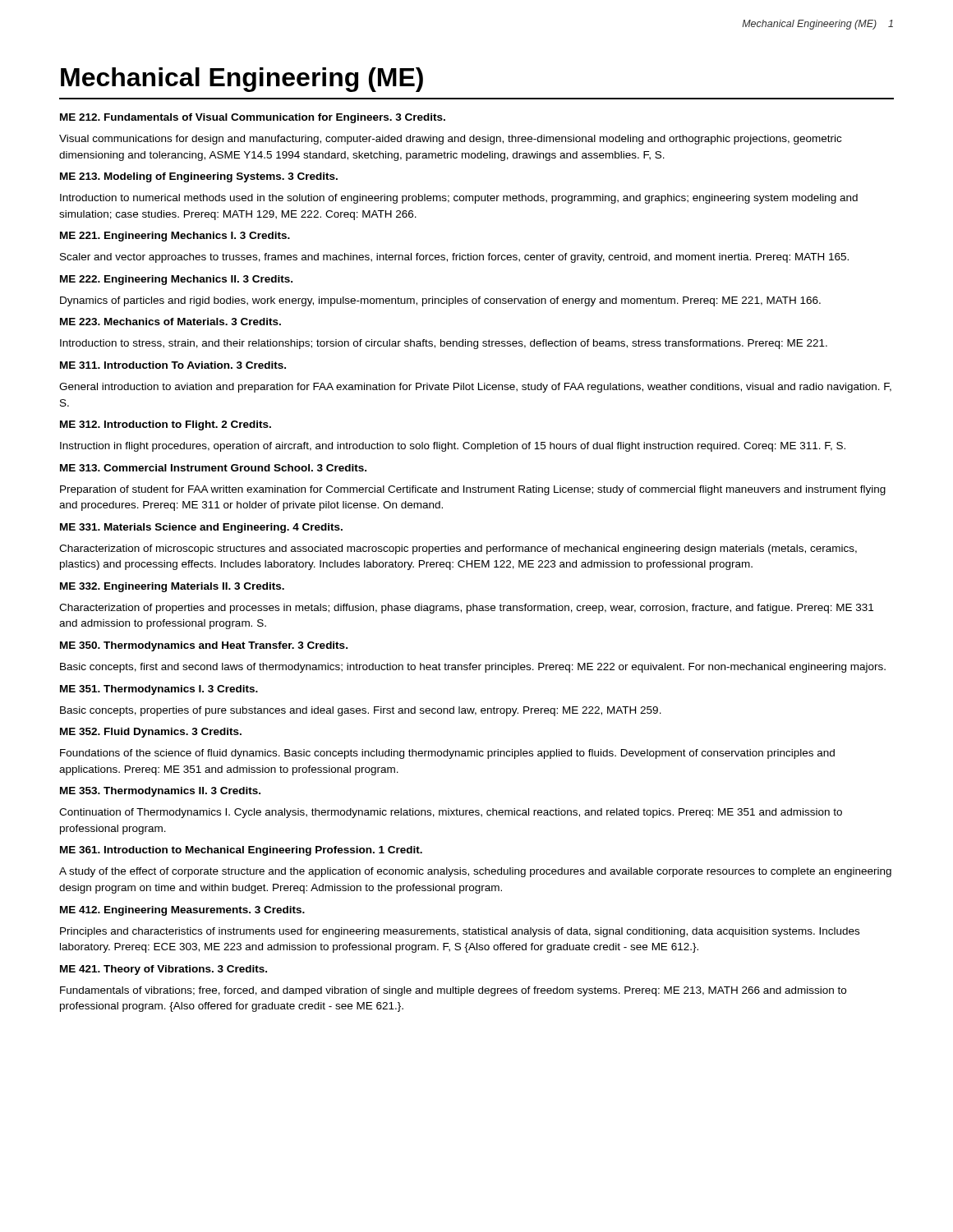The width and height of the screenshot is (953, 1232).
Task: Where is the section header that starts "ME 222. Engineering Mechanics"?
Action: click(176, 280)
